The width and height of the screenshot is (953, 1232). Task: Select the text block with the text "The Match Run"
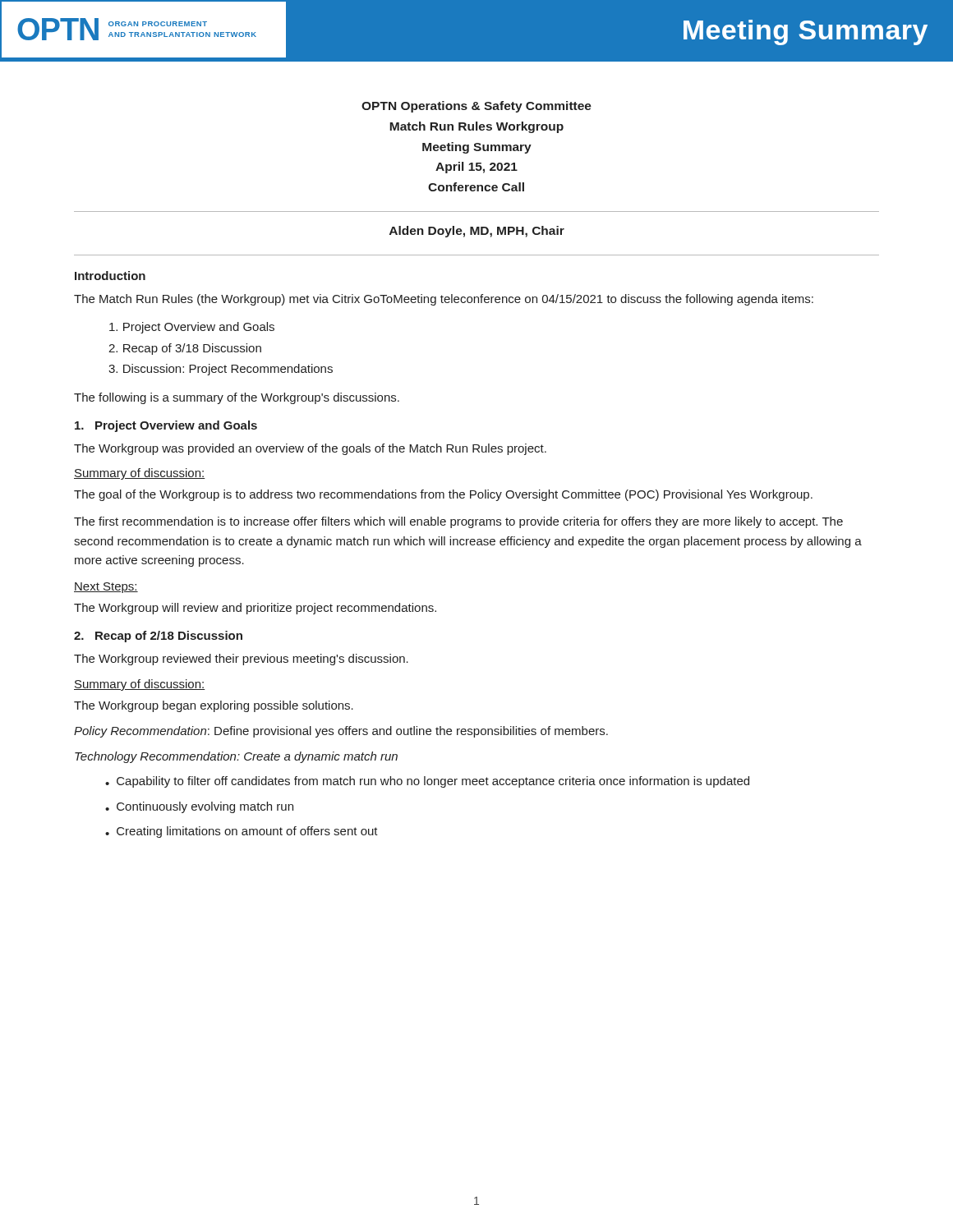pyautogui.click(x=444, y=299)
